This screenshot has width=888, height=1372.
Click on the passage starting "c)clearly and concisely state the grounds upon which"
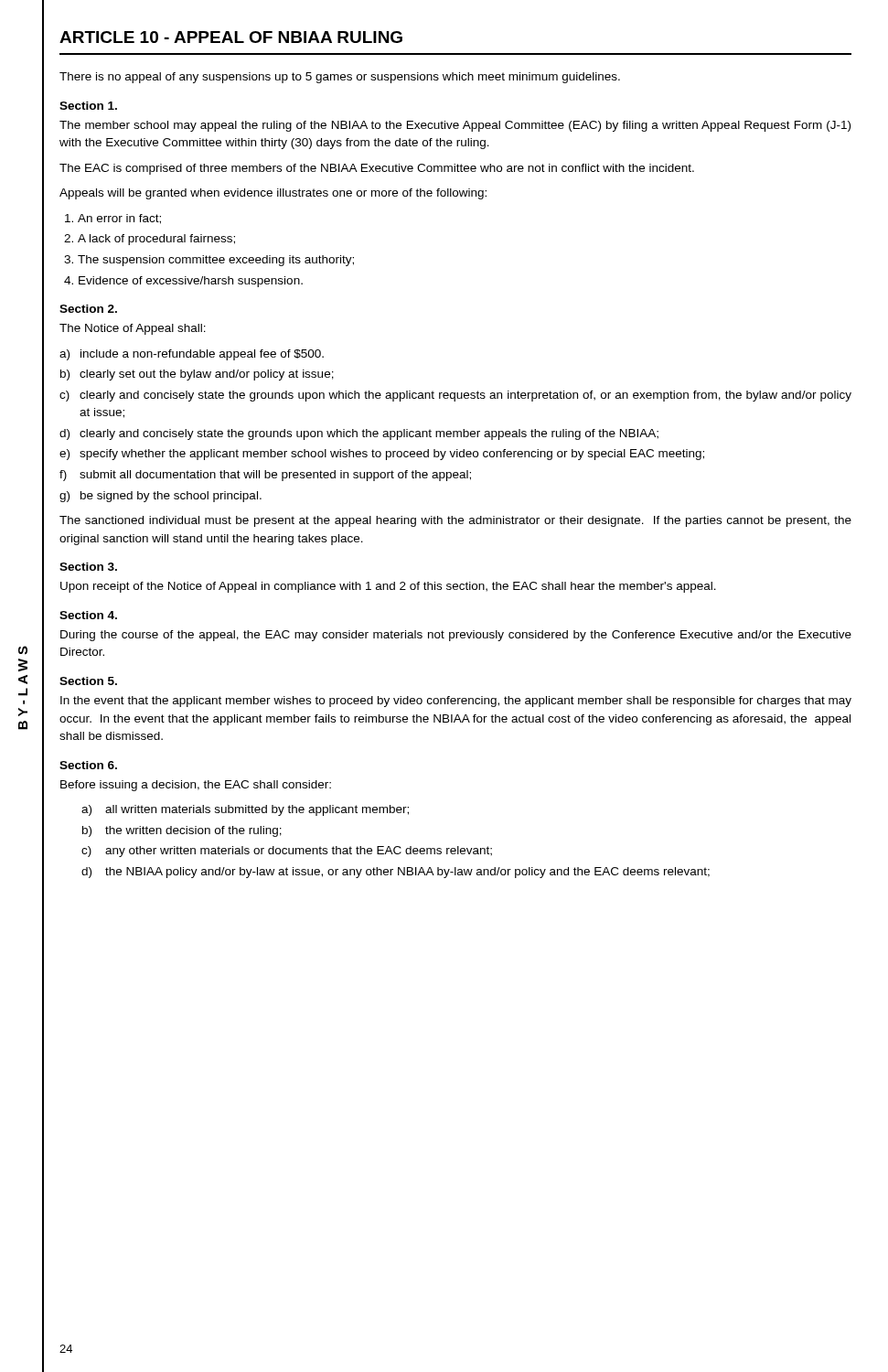click(x=455, y=404)
